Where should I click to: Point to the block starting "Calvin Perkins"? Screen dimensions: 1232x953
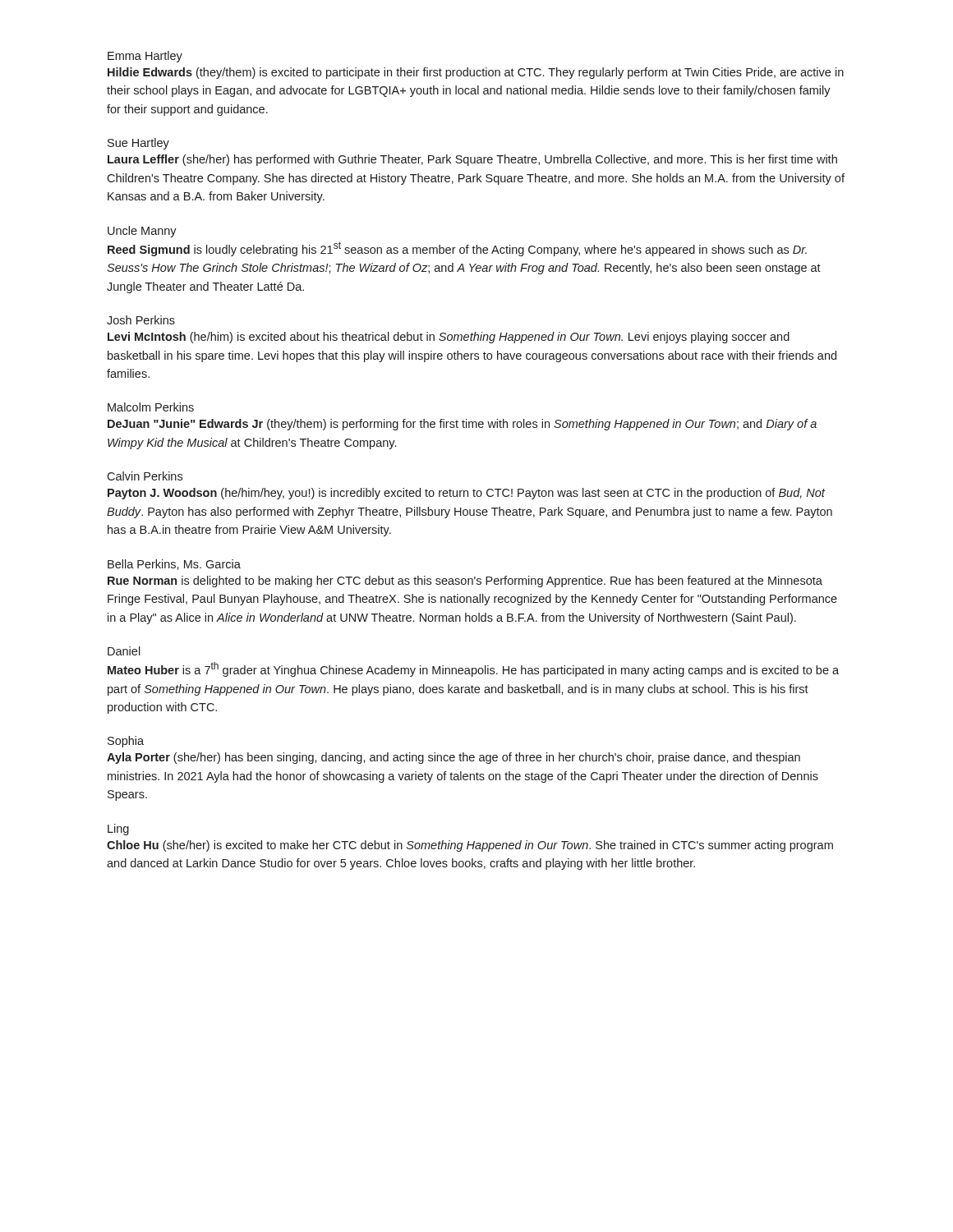coord(145,477)
